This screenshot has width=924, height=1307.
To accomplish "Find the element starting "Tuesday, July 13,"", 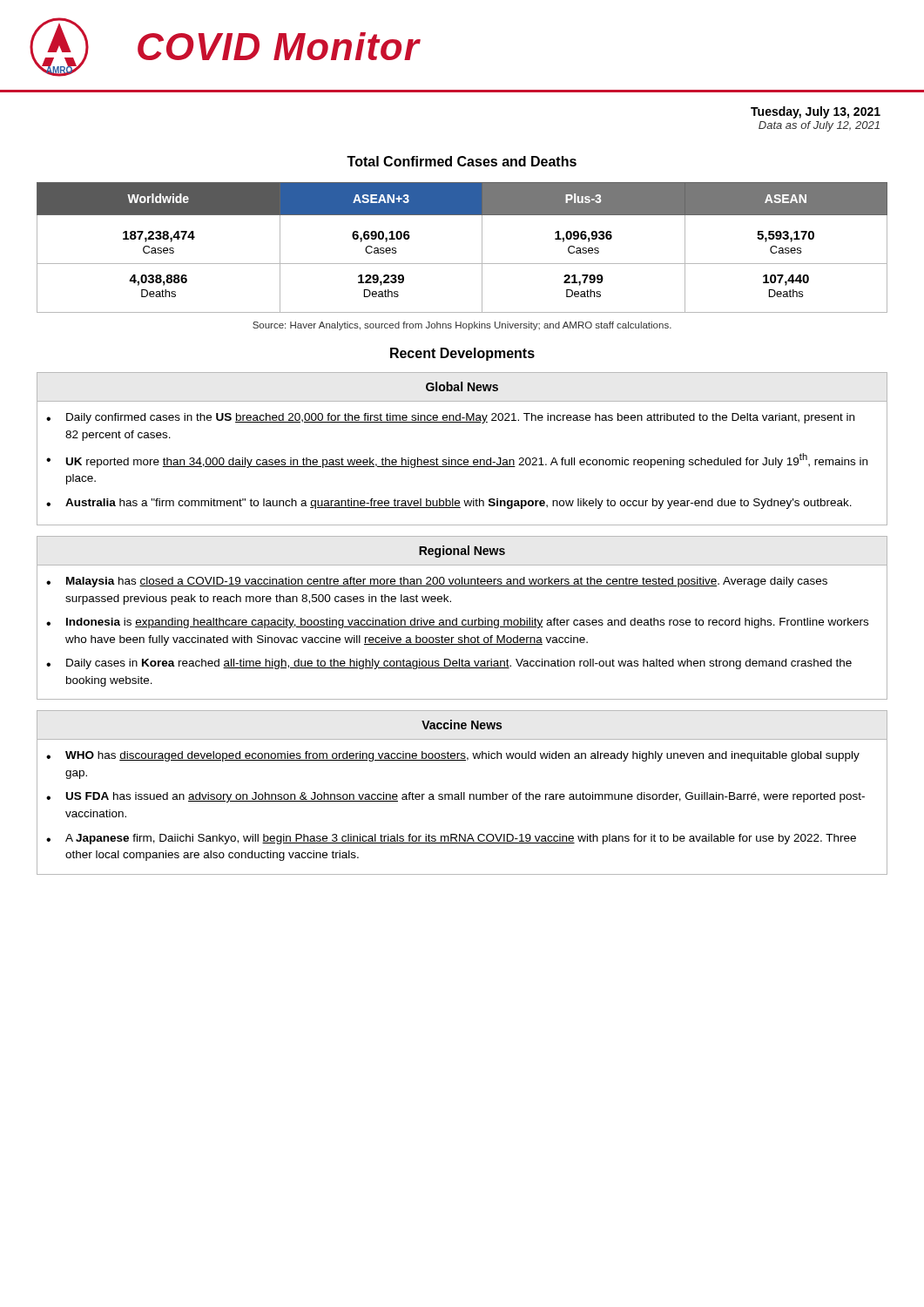I will click(x=816, y=112).
